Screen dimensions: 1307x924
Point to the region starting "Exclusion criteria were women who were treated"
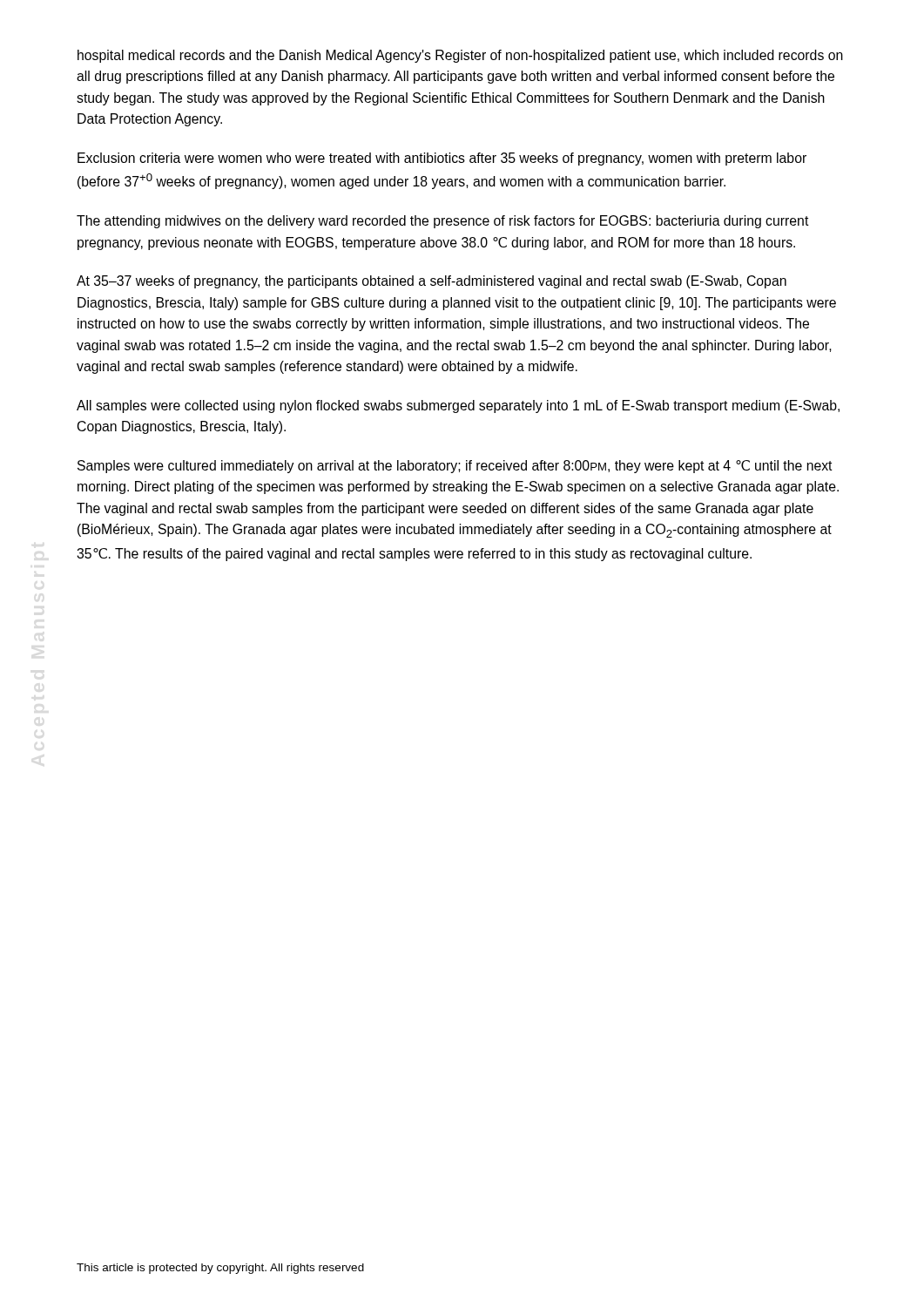click(x=442, y=170)
